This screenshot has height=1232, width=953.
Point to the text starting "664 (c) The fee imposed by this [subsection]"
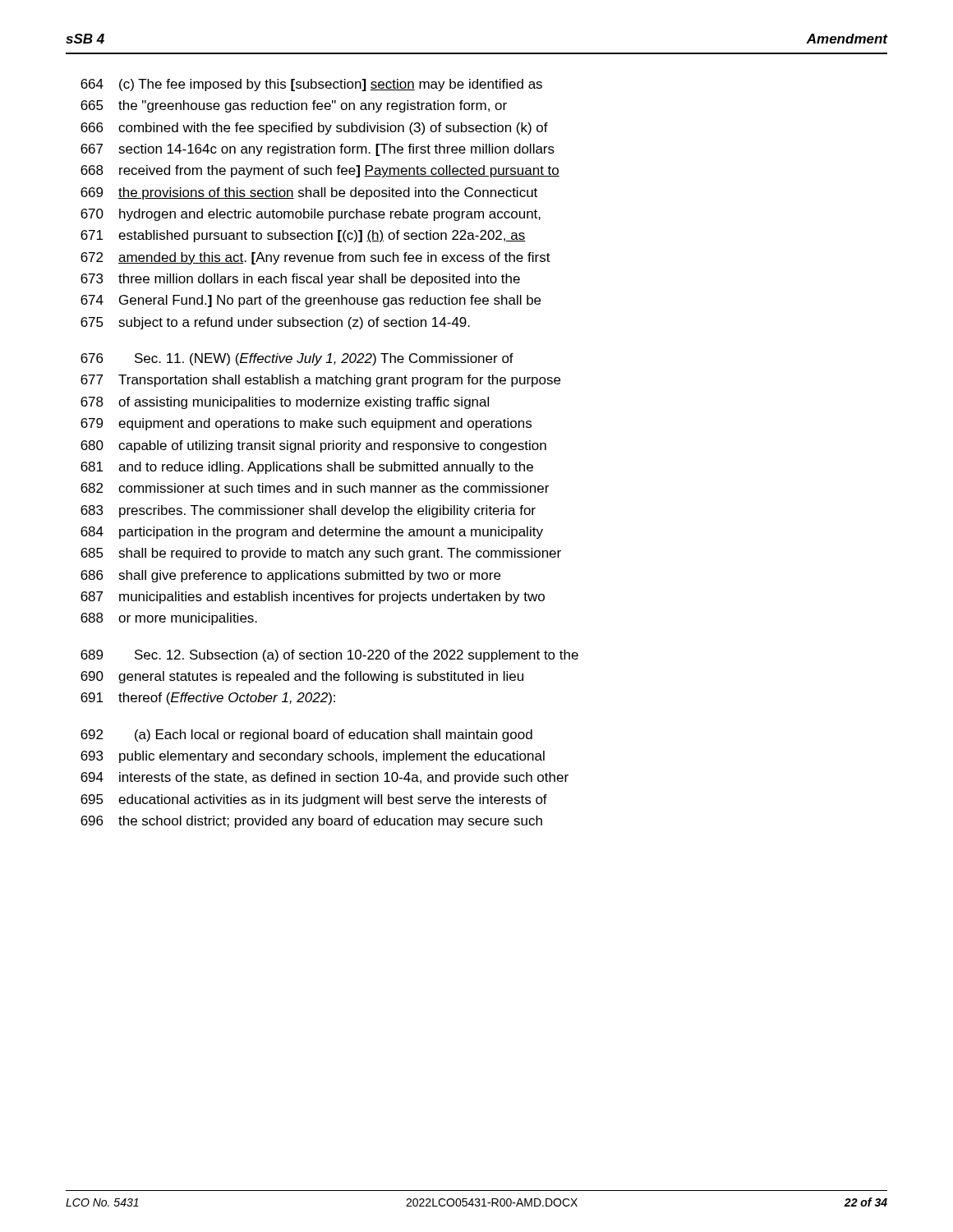point(476,204)
